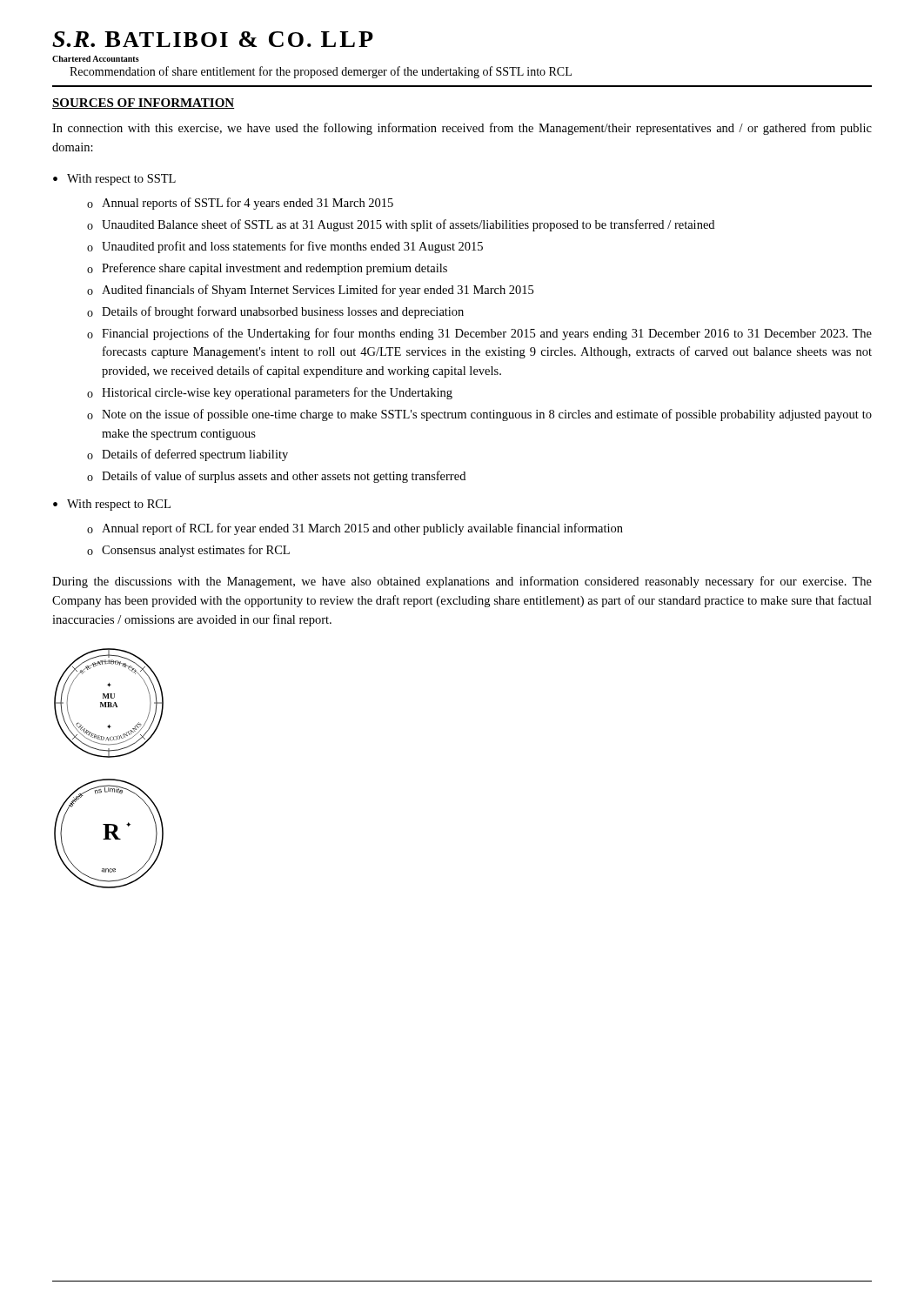Locate the block of text that opens with "o Preference share capital investment and"
924x1305 pixels.
[267, 269]
